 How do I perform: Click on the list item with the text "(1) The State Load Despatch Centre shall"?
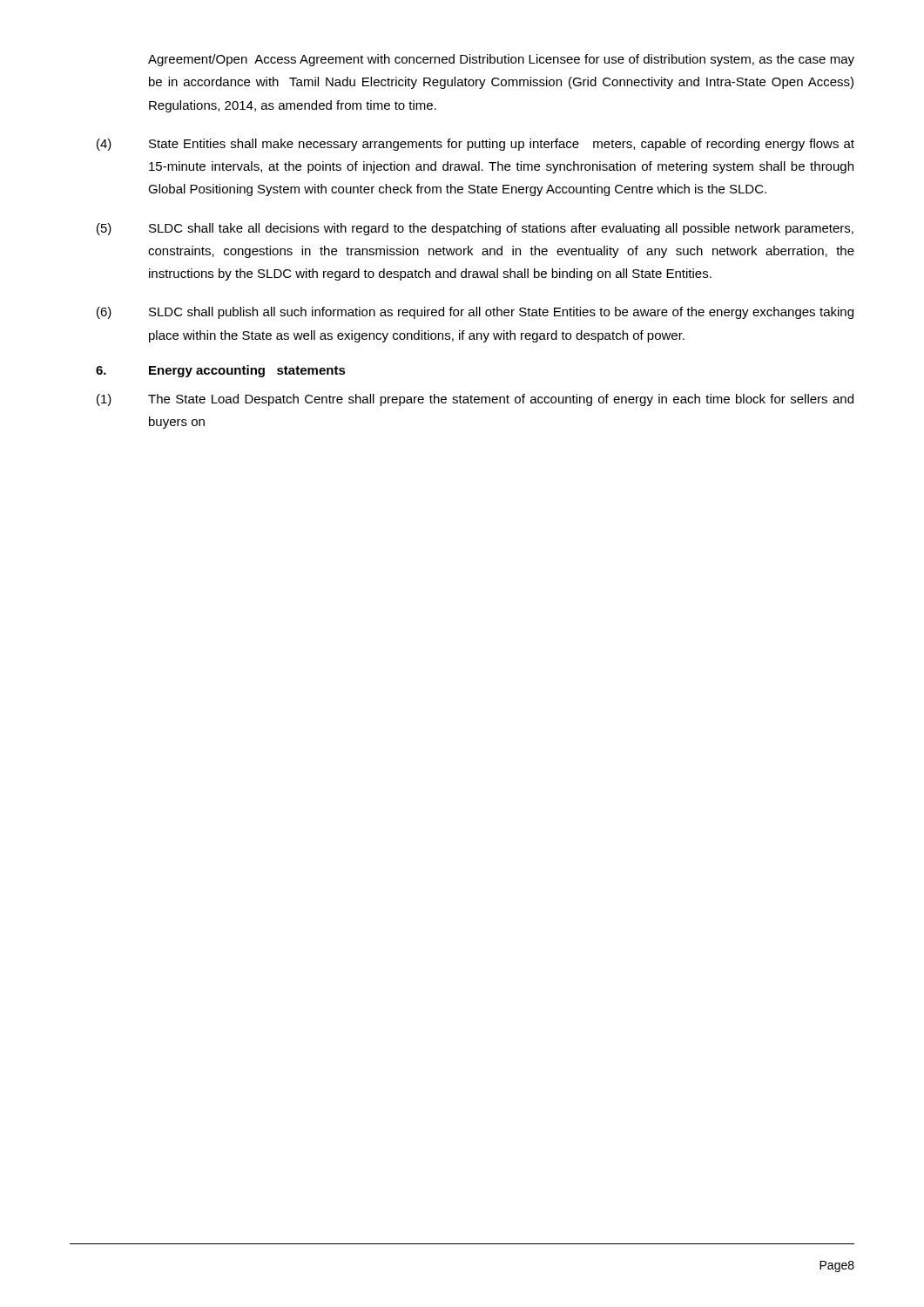click(x=475, y=410)
